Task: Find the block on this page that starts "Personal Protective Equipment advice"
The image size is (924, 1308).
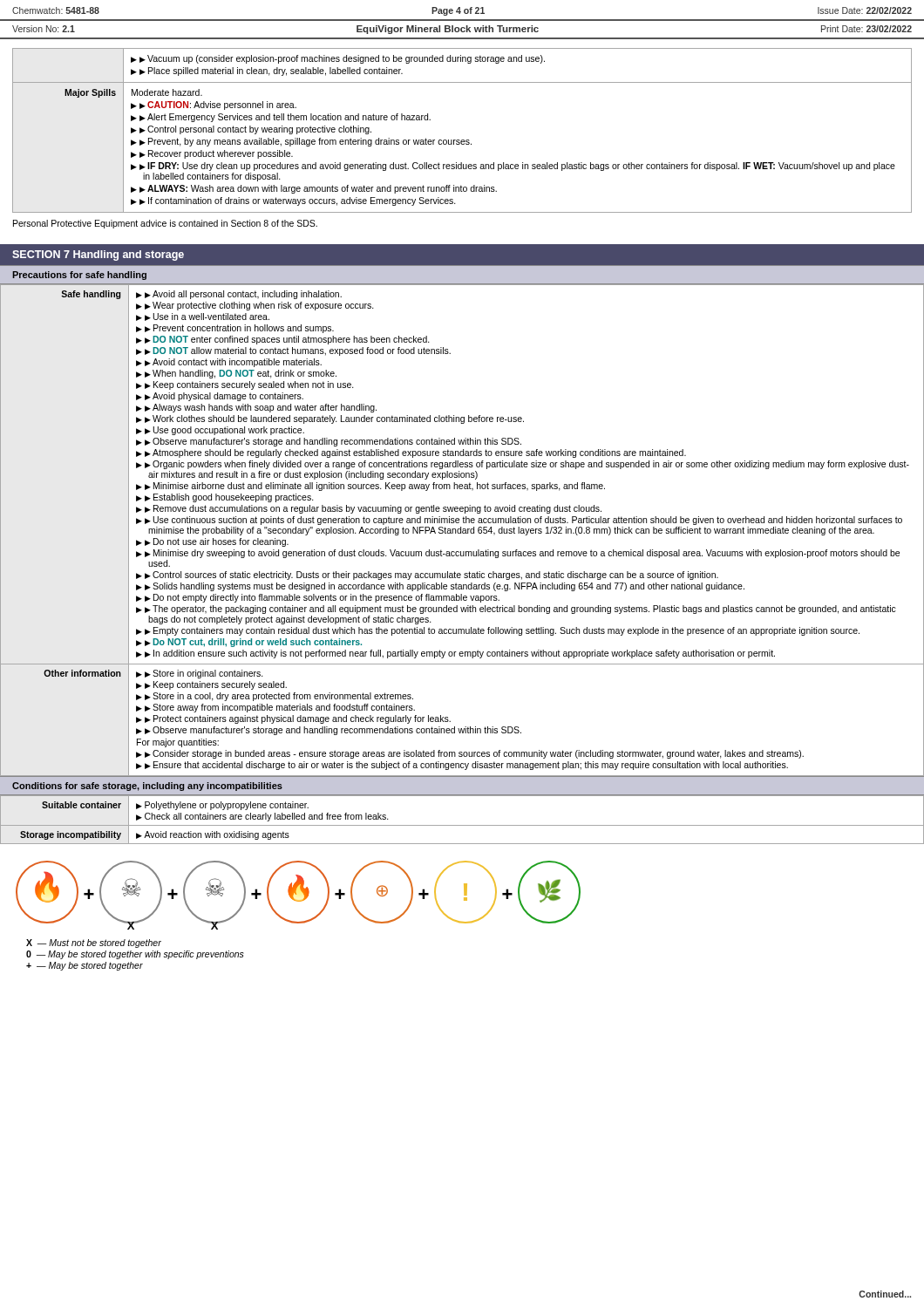Action: pos(165,223)
